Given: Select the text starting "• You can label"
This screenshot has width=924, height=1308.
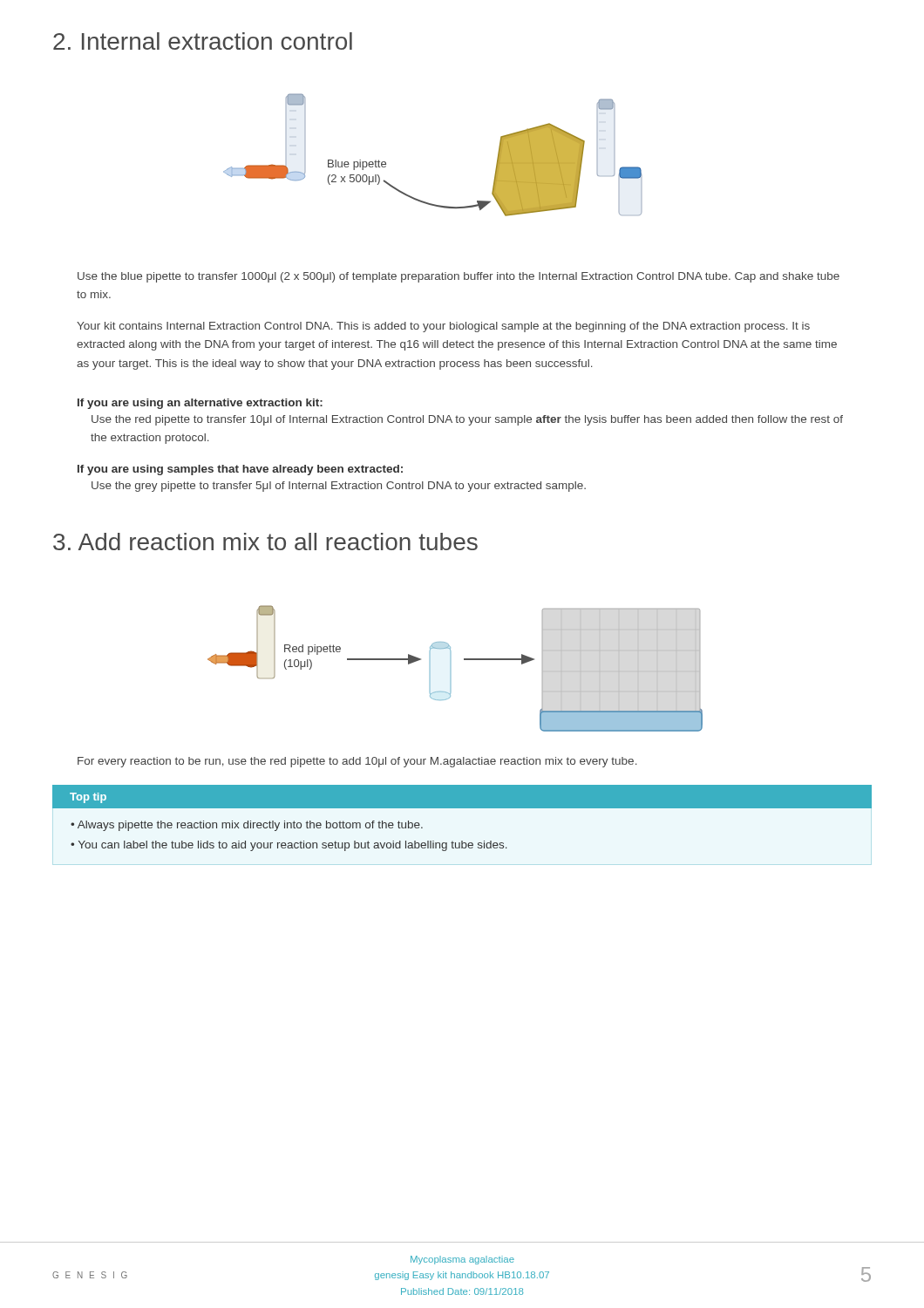Looking at the screenshot, I should 289,845.
